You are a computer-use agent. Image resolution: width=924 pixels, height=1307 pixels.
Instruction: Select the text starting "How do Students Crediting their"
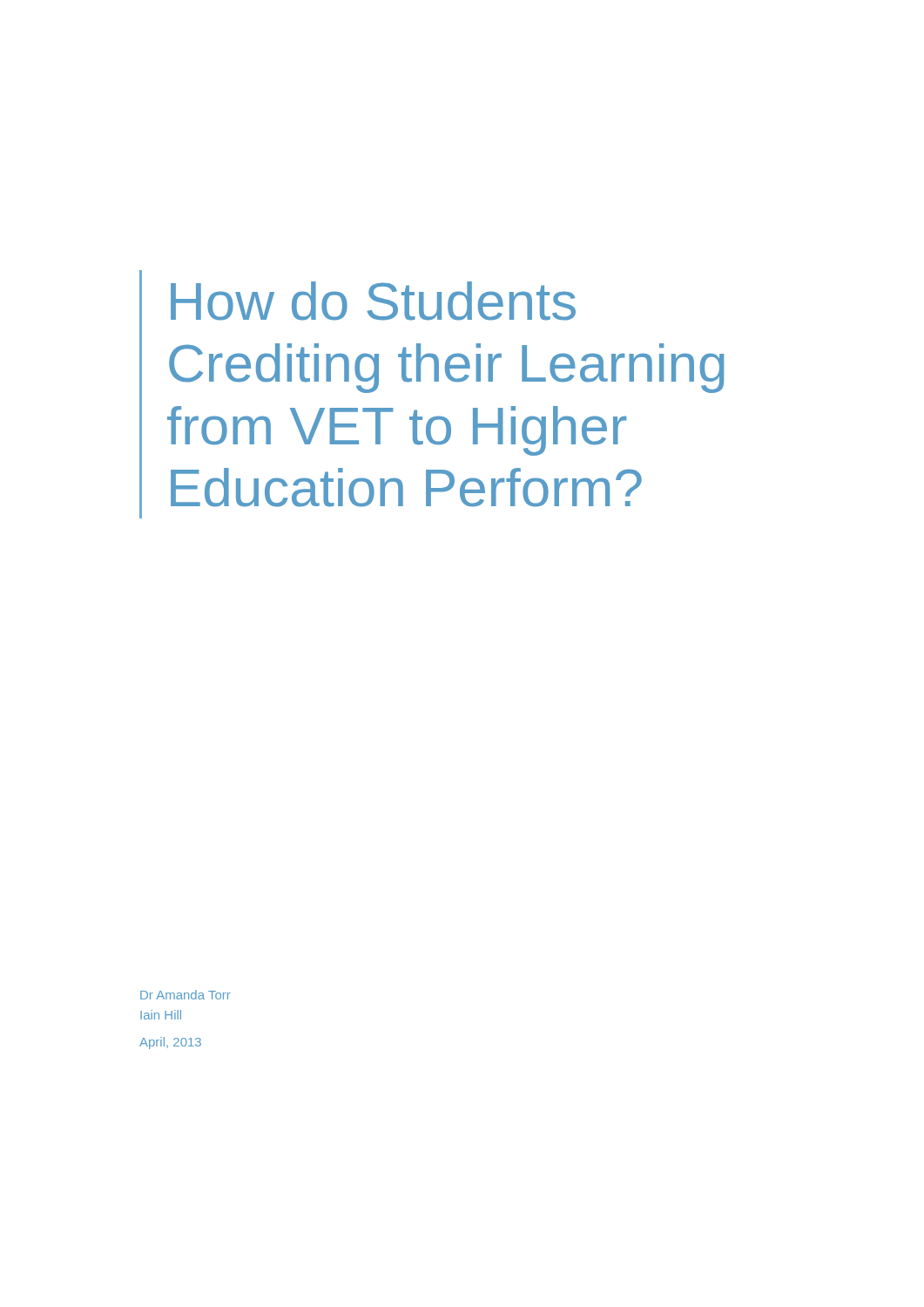click(x=471, y=394)
